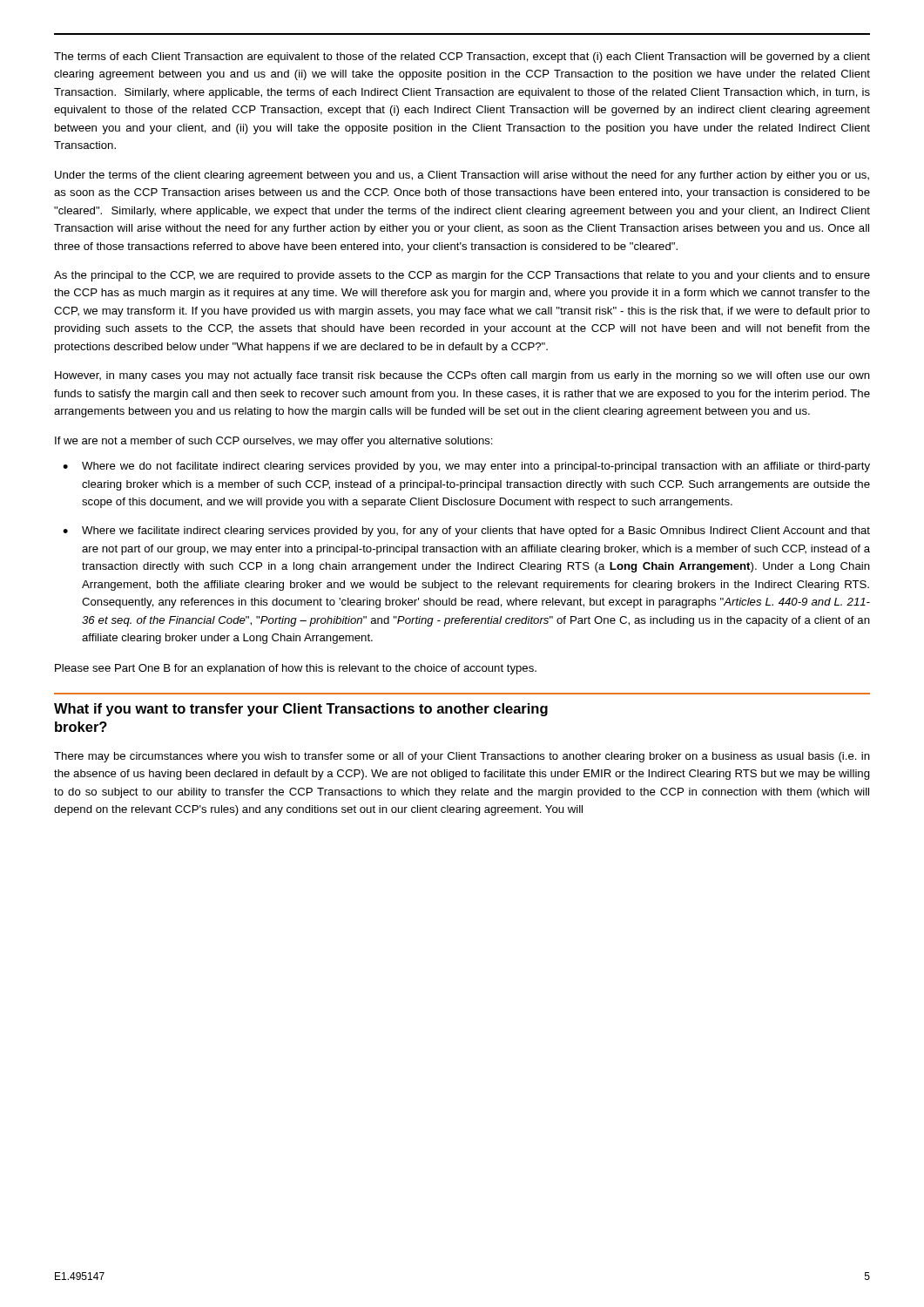This screenshot has height=1307, width=924.
Task: Locate the text block starting "The terms of each Client"
Action: (x=462, y=101)
